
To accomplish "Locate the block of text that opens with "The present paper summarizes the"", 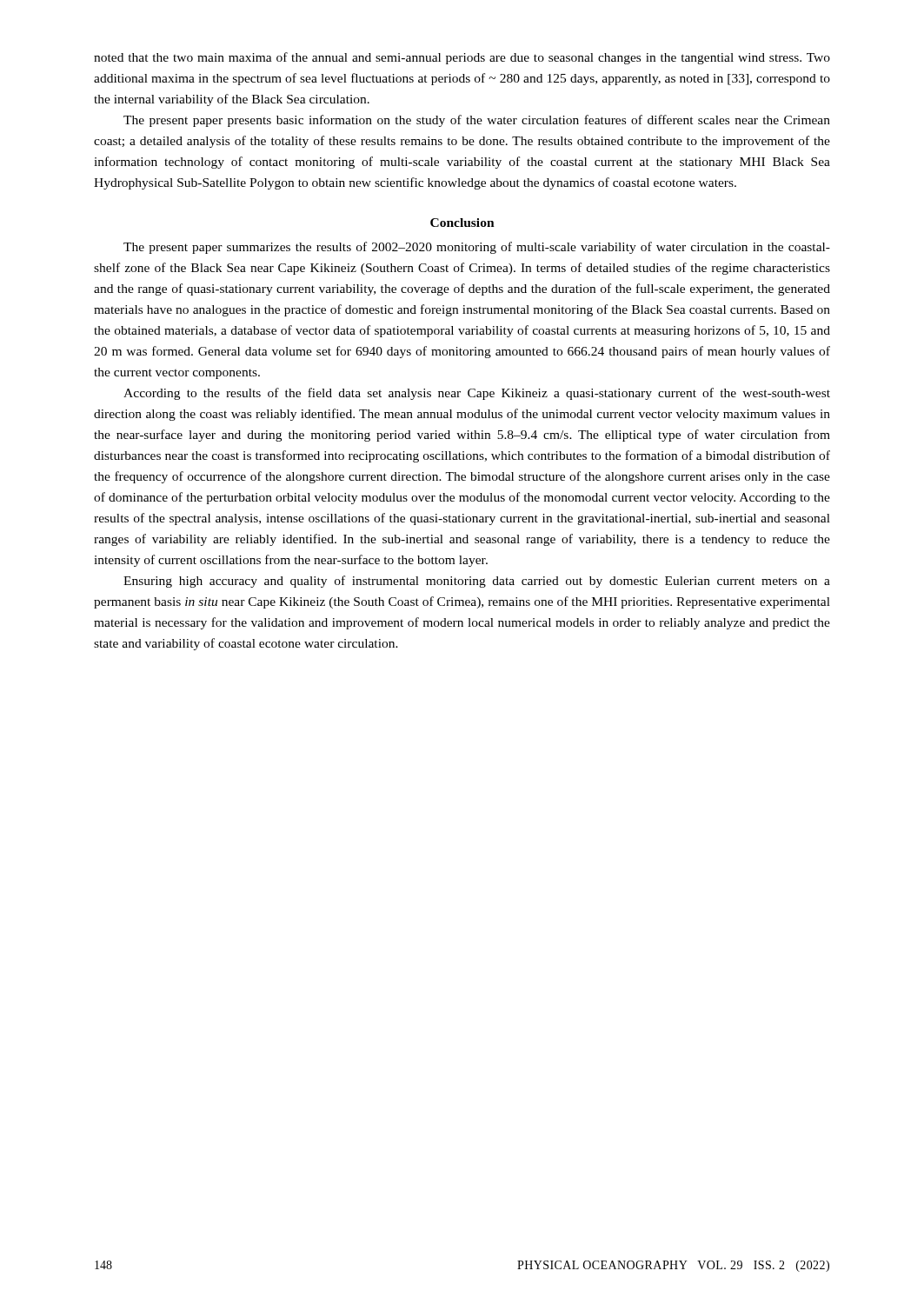I will pyautogui.click(x=462, y=310).
